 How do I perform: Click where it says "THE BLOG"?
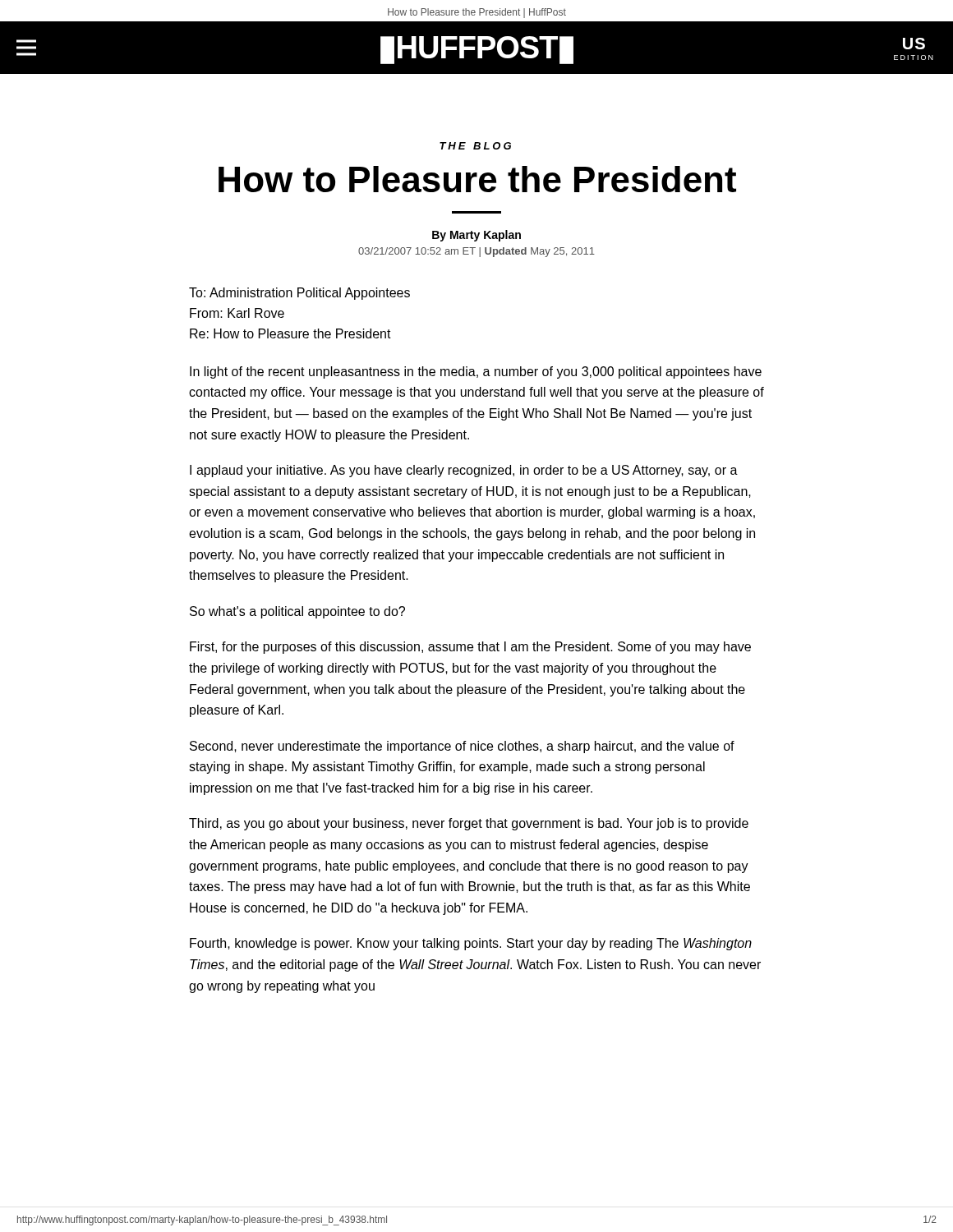(476, 146)
